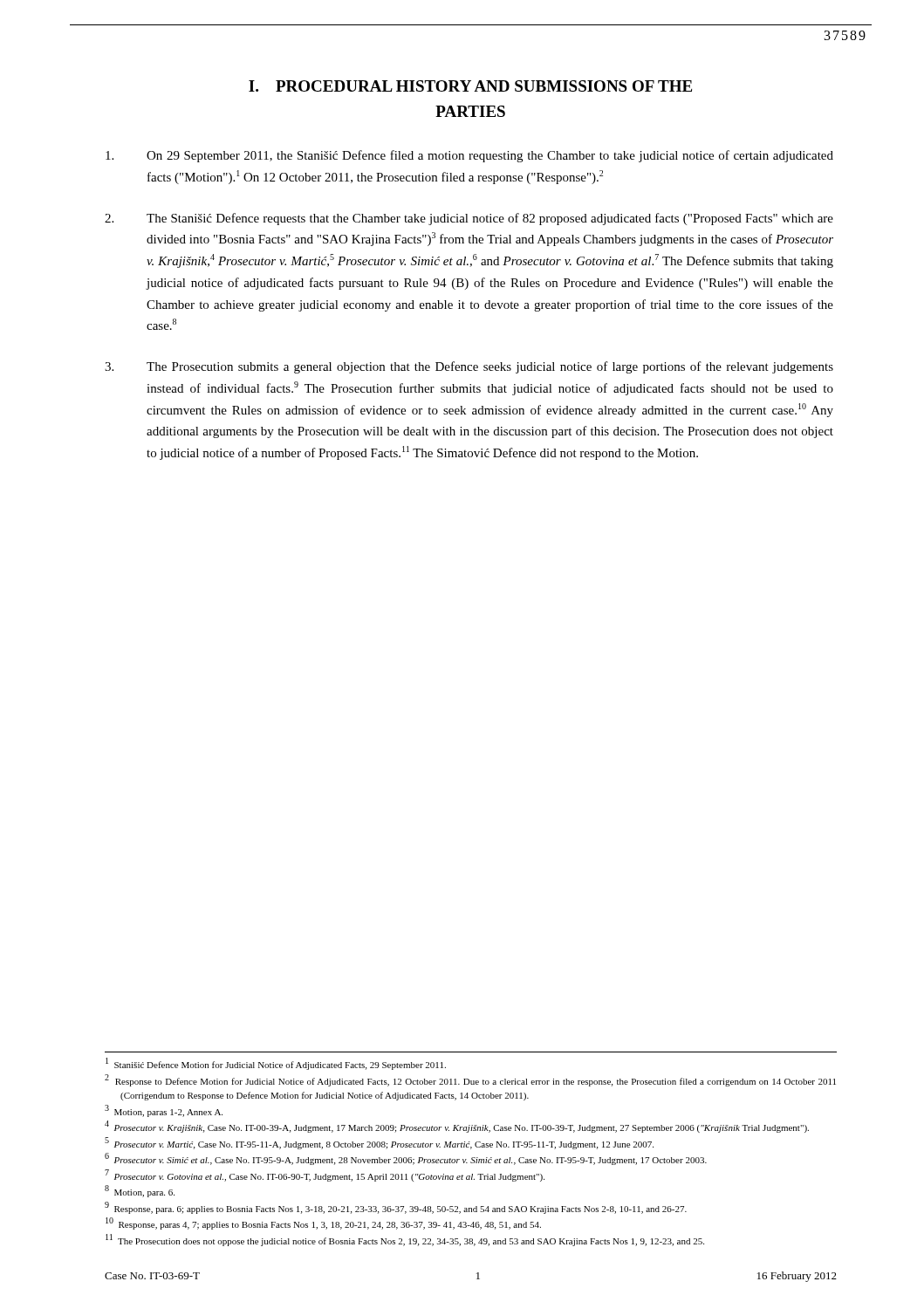Select the text block starting "10 Response, paras 4, 7; applies to Bosnia"
924x1309 pixels.
pyautogui.click(x=323, y=1223)
